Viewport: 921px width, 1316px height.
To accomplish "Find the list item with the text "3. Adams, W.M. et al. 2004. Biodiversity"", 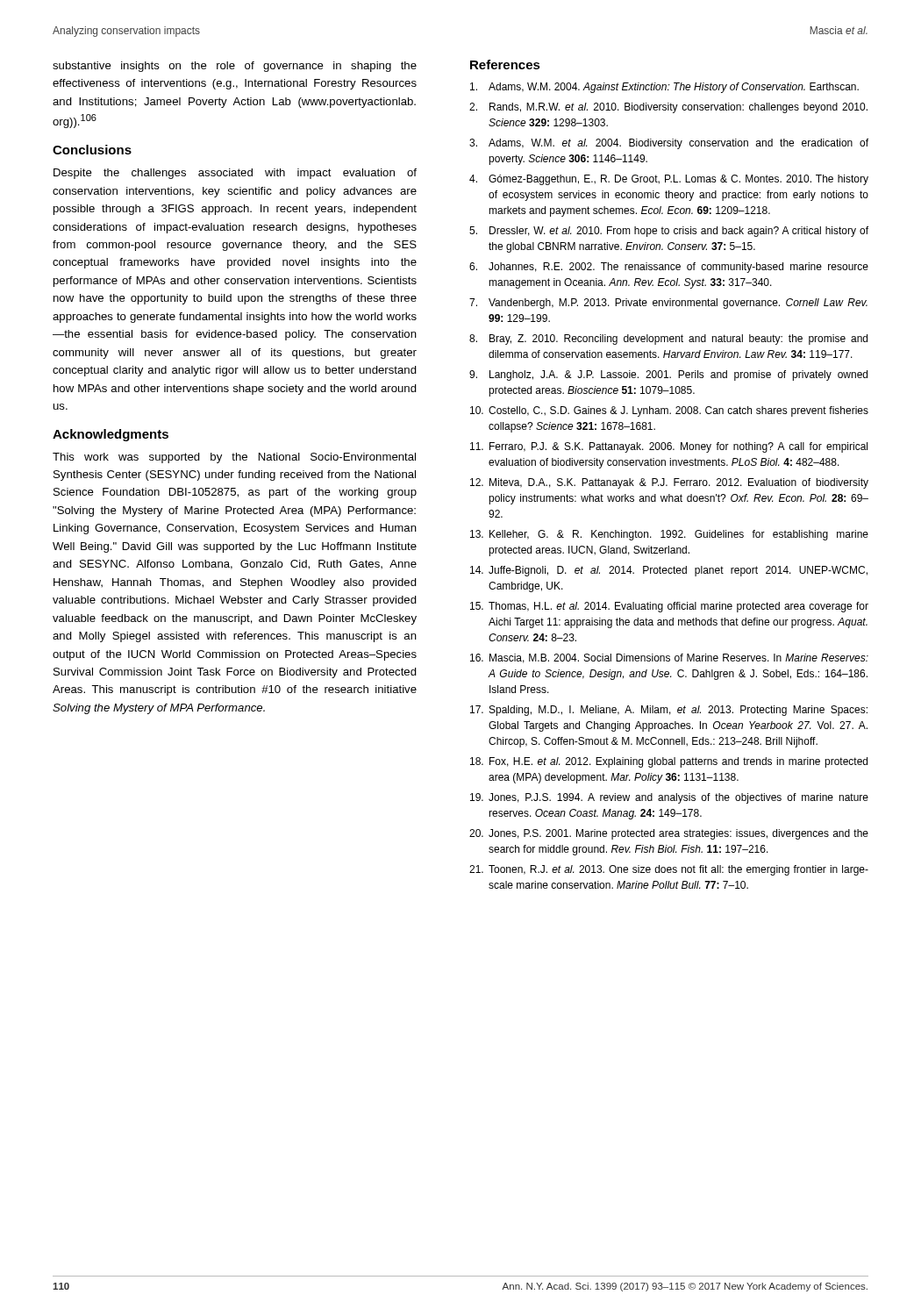I will [x=669, y=151].
